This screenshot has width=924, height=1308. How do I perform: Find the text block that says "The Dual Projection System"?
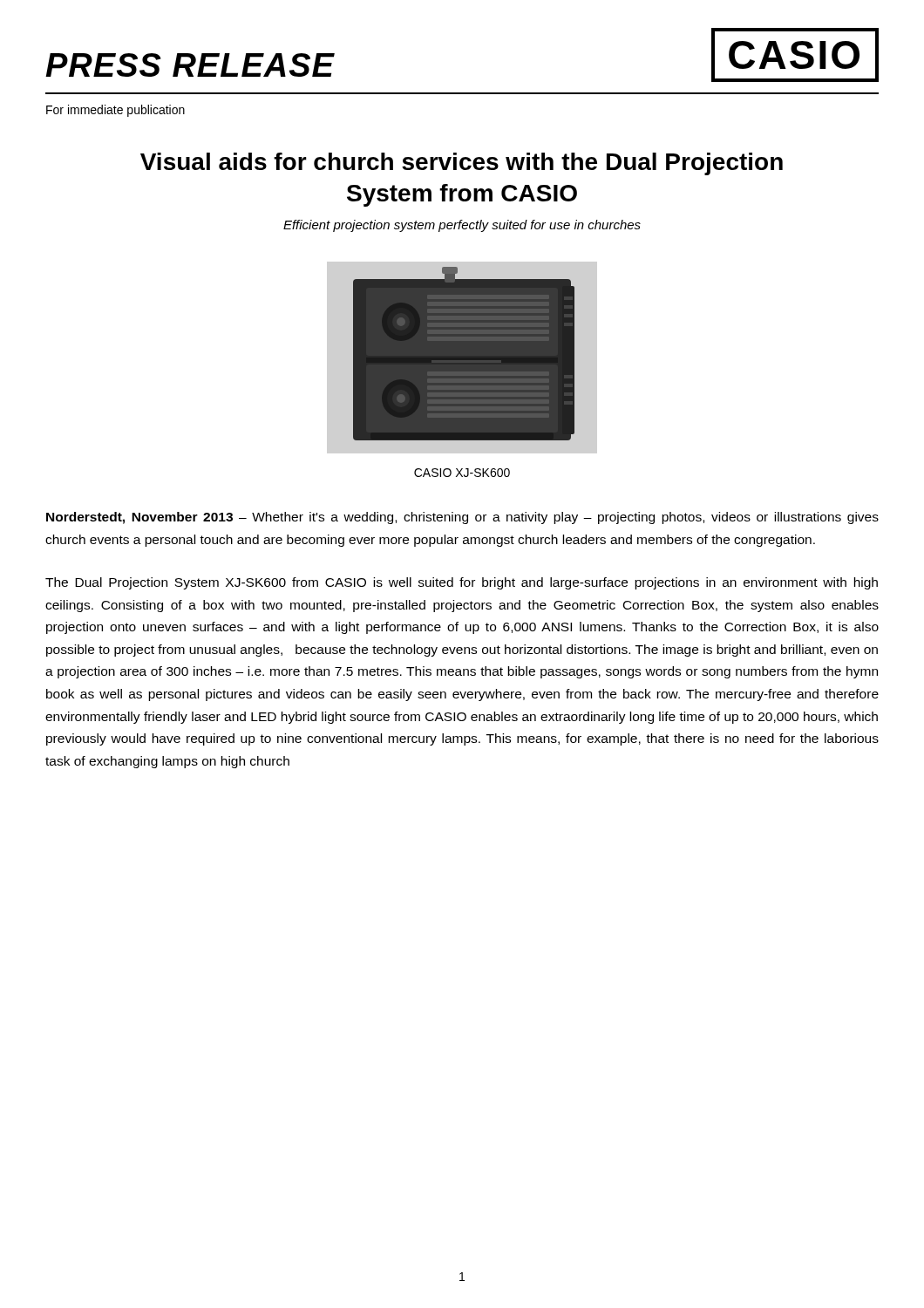462,671
